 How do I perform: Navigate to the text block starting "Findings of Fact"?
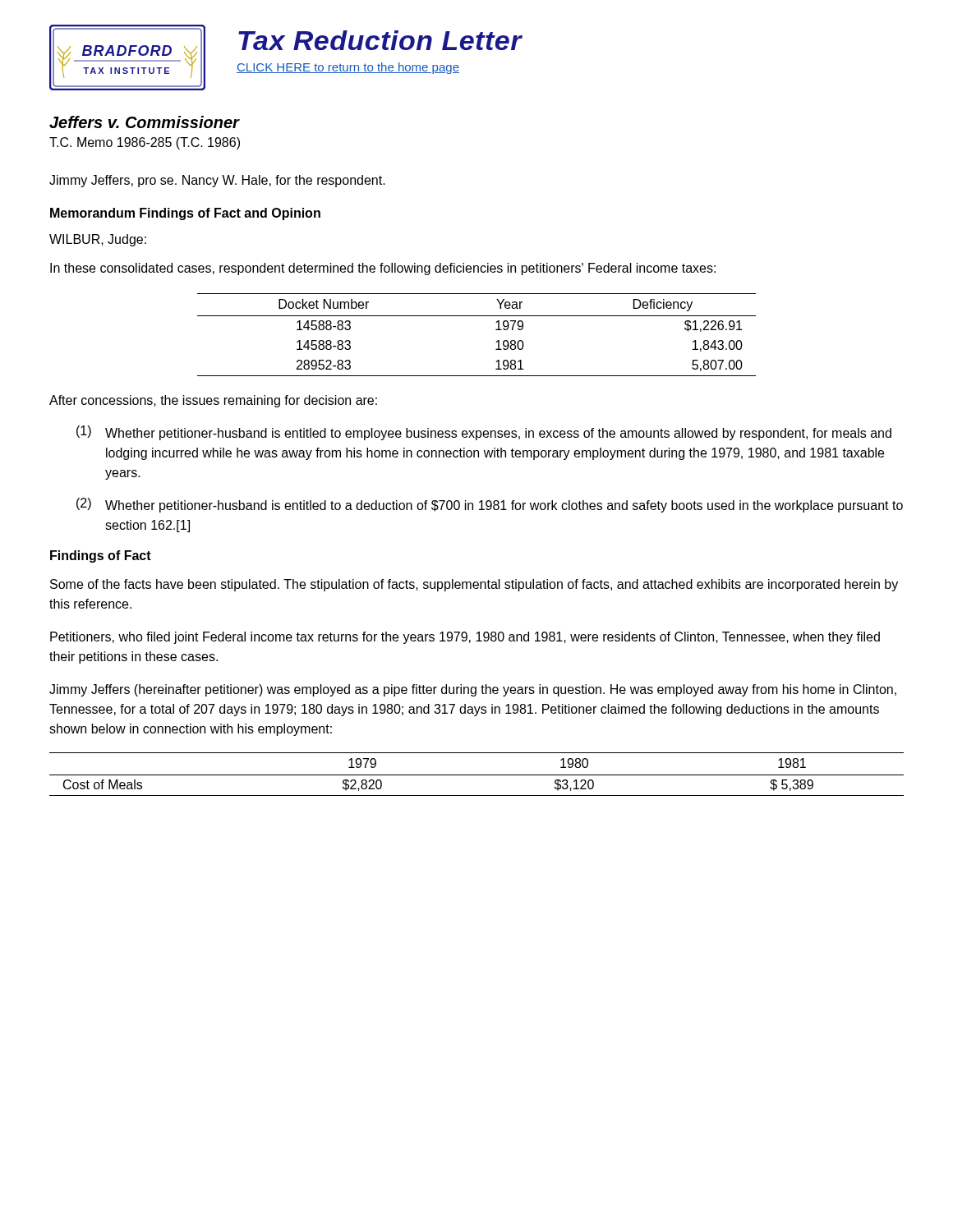coord(100,556)
